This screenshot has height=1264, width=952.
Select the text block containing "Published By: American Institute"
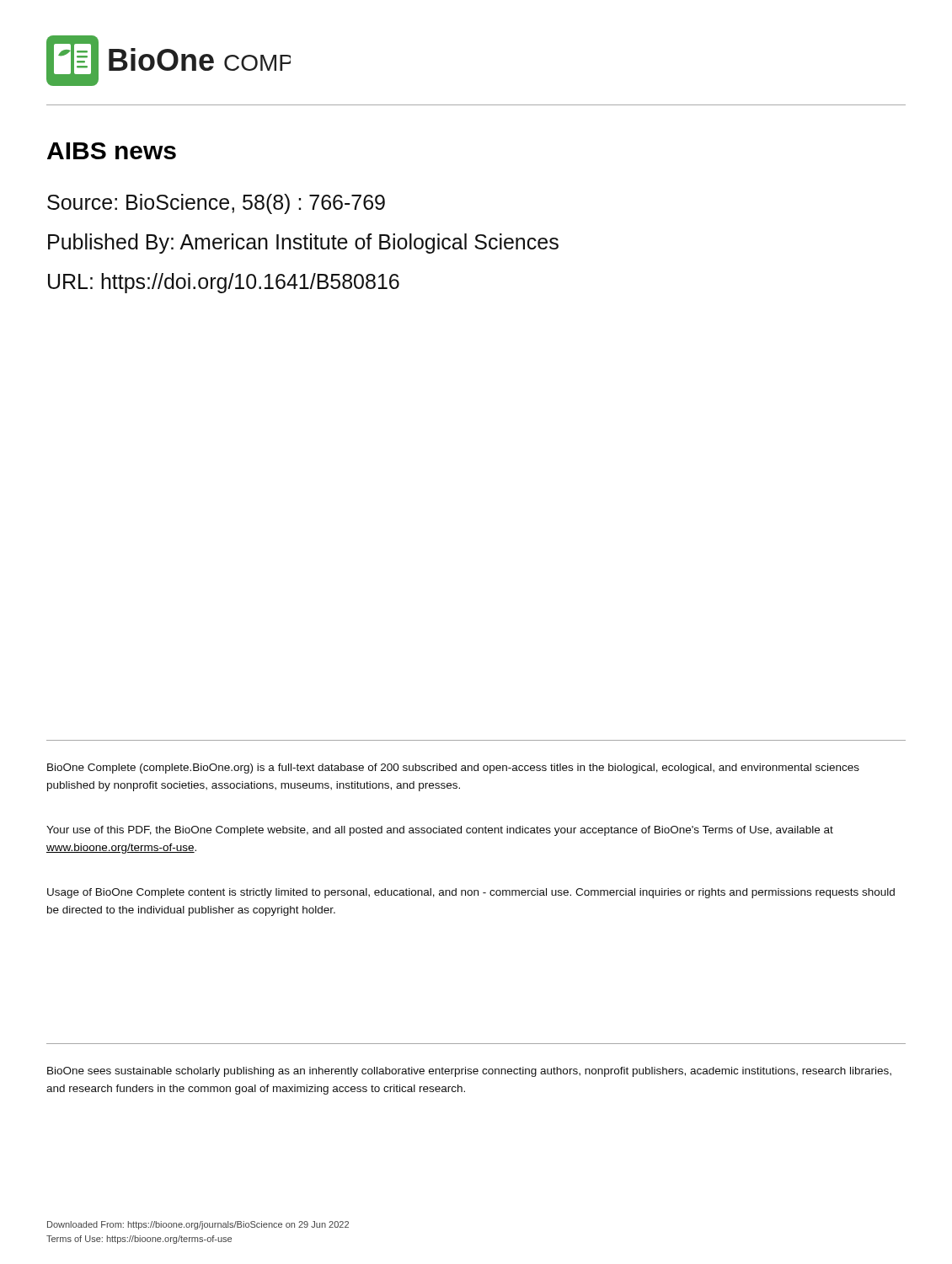tap(303, 242)
